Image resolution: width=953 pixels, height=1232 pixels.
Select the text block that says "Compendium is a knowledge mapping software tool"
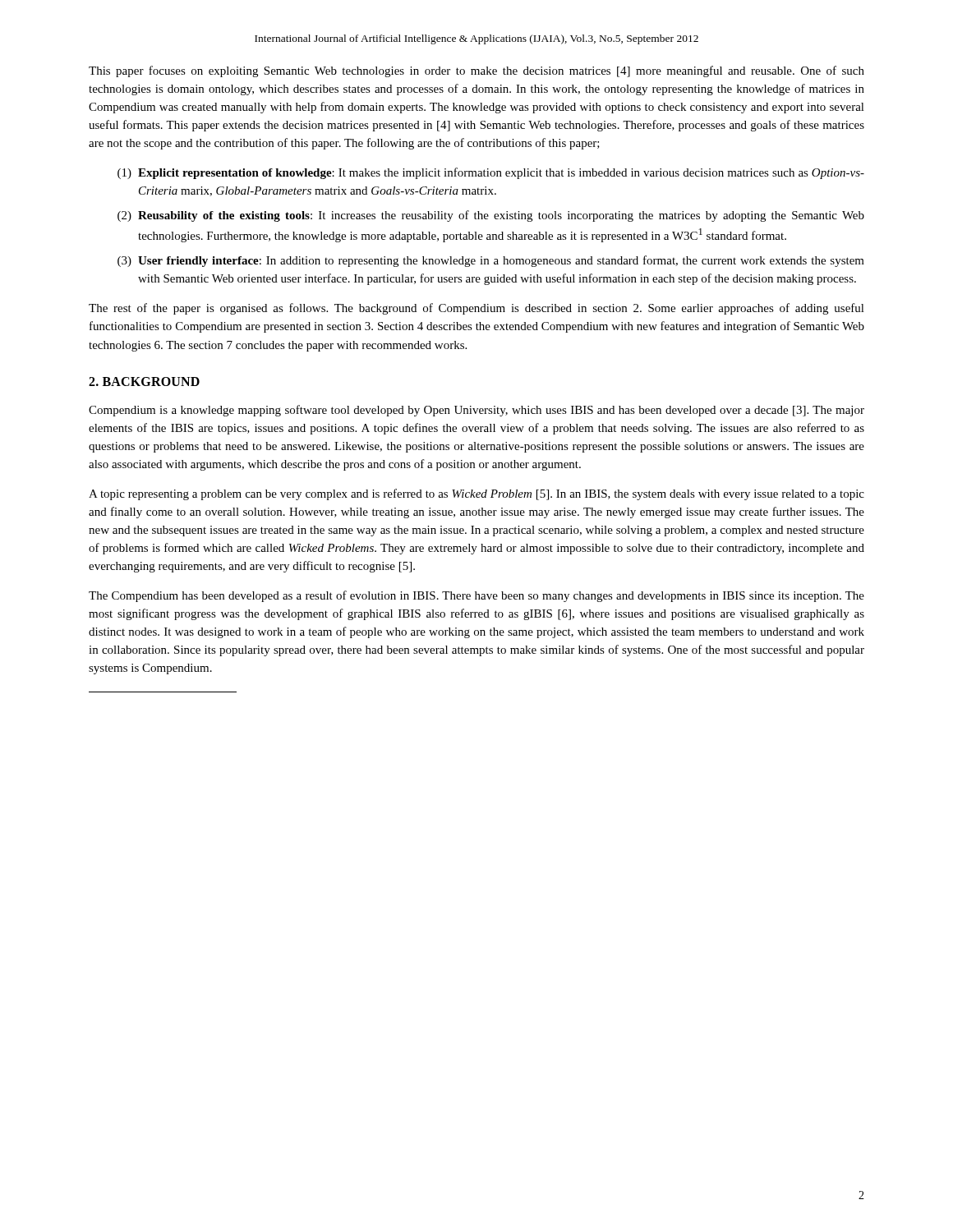pyautogui.click(x=476, y=437)
